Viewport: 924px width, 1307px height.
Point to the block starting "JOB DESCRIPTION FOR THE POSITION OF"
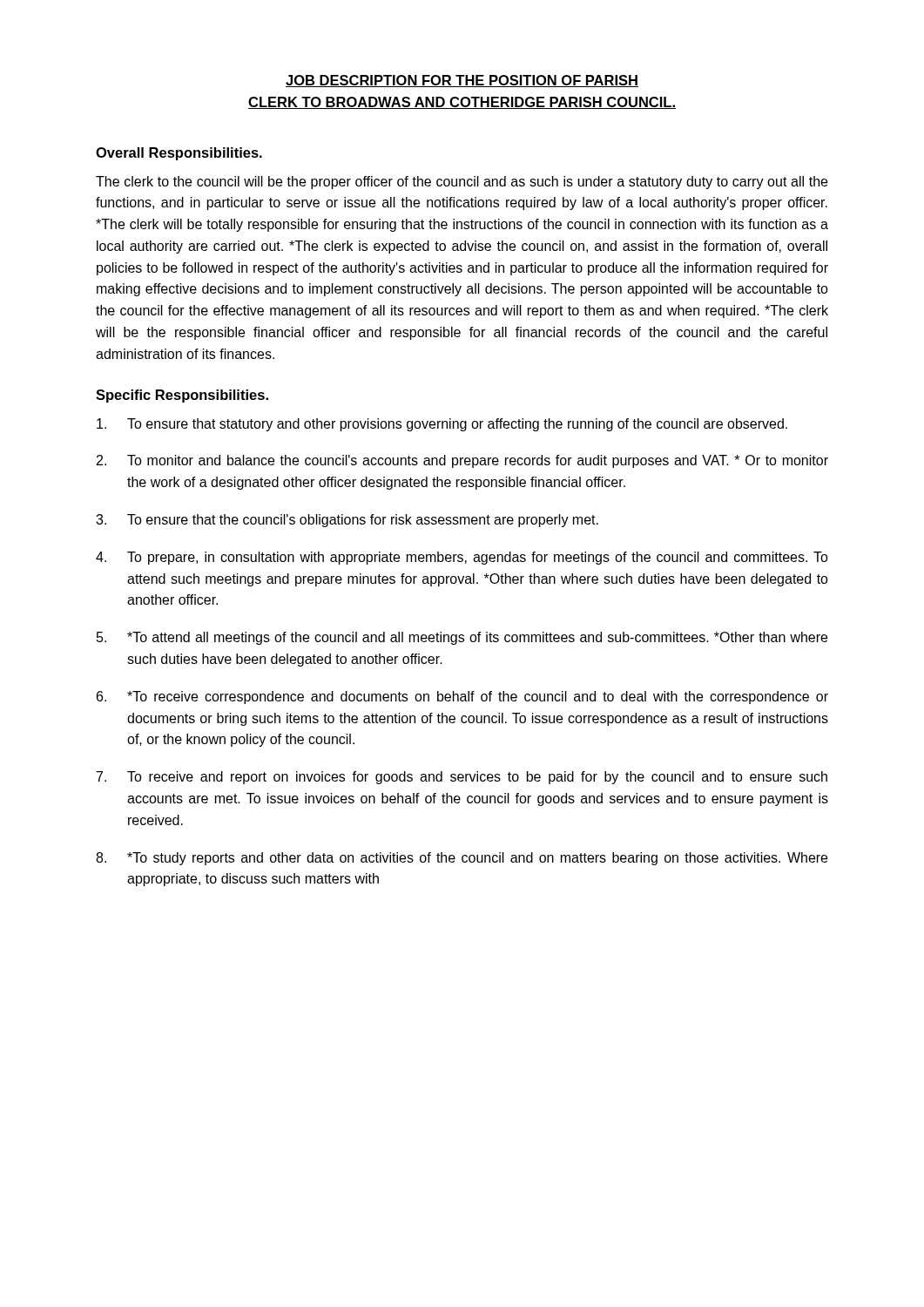pyautogui.click(x=462, y=91)
